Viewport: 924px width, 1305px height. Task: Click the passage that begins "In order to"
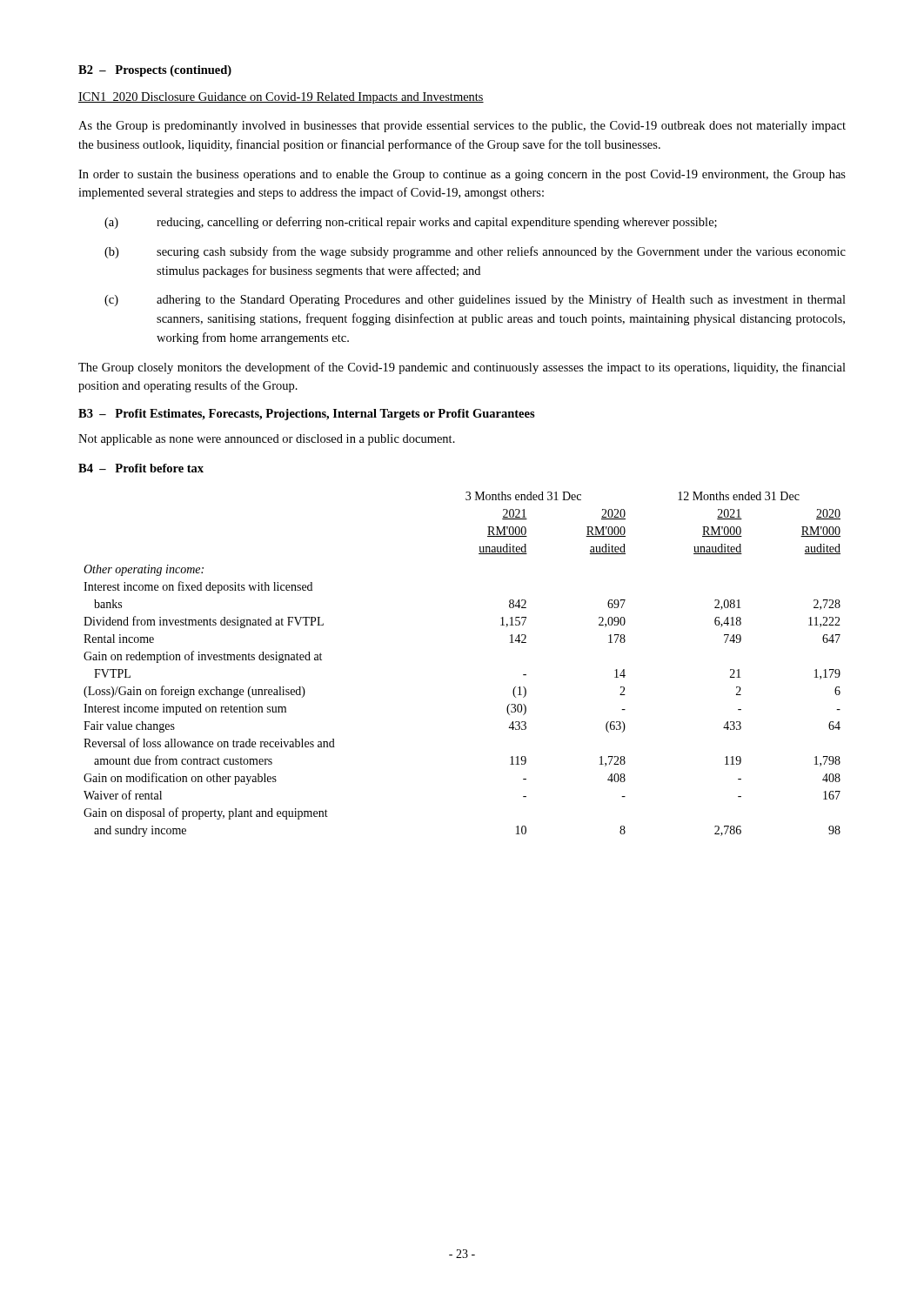click(462, 183)
